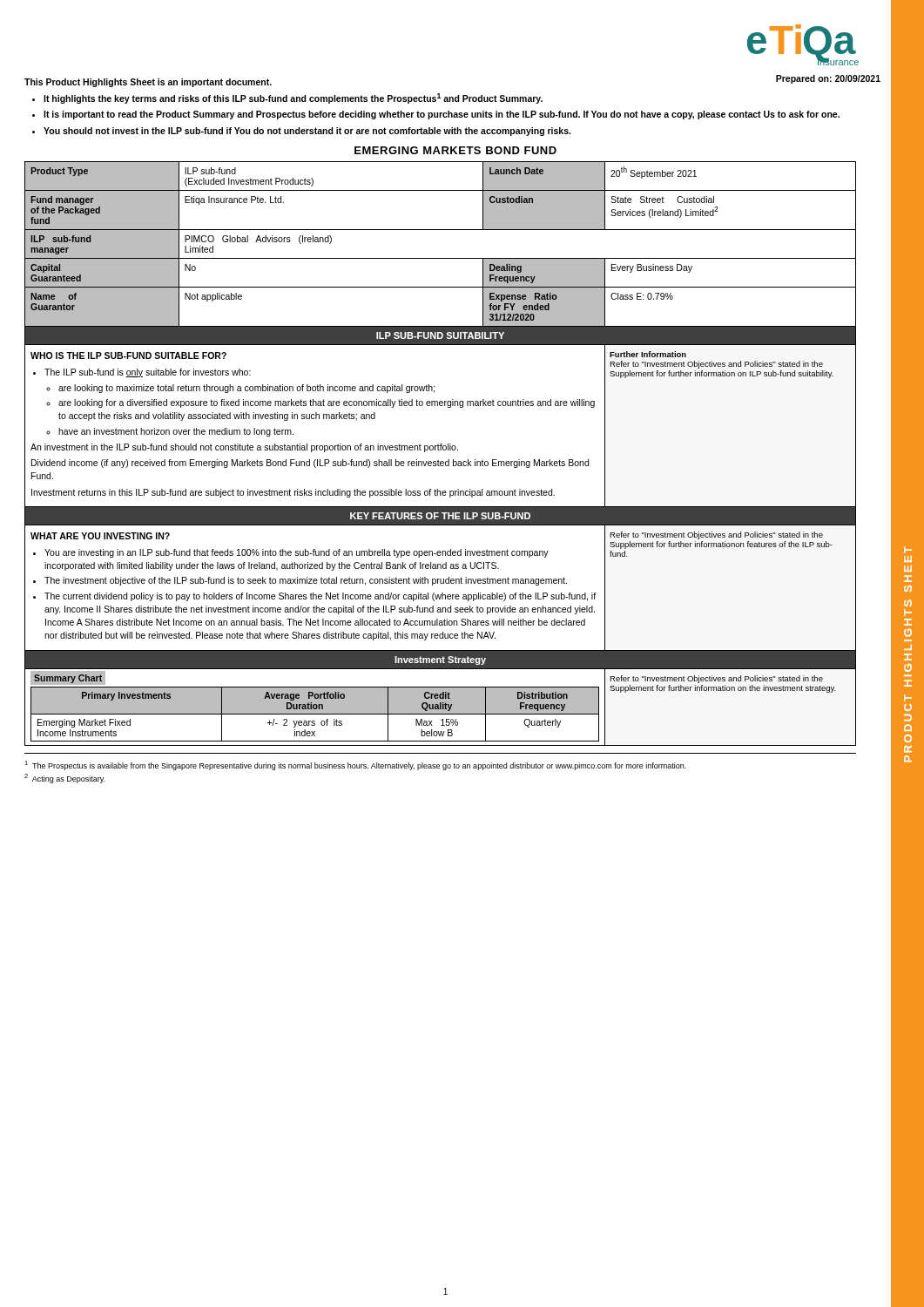Locate the list item that says "It is important to"
The width and height of the screenshot is (924, 1307).
[442, 114]
